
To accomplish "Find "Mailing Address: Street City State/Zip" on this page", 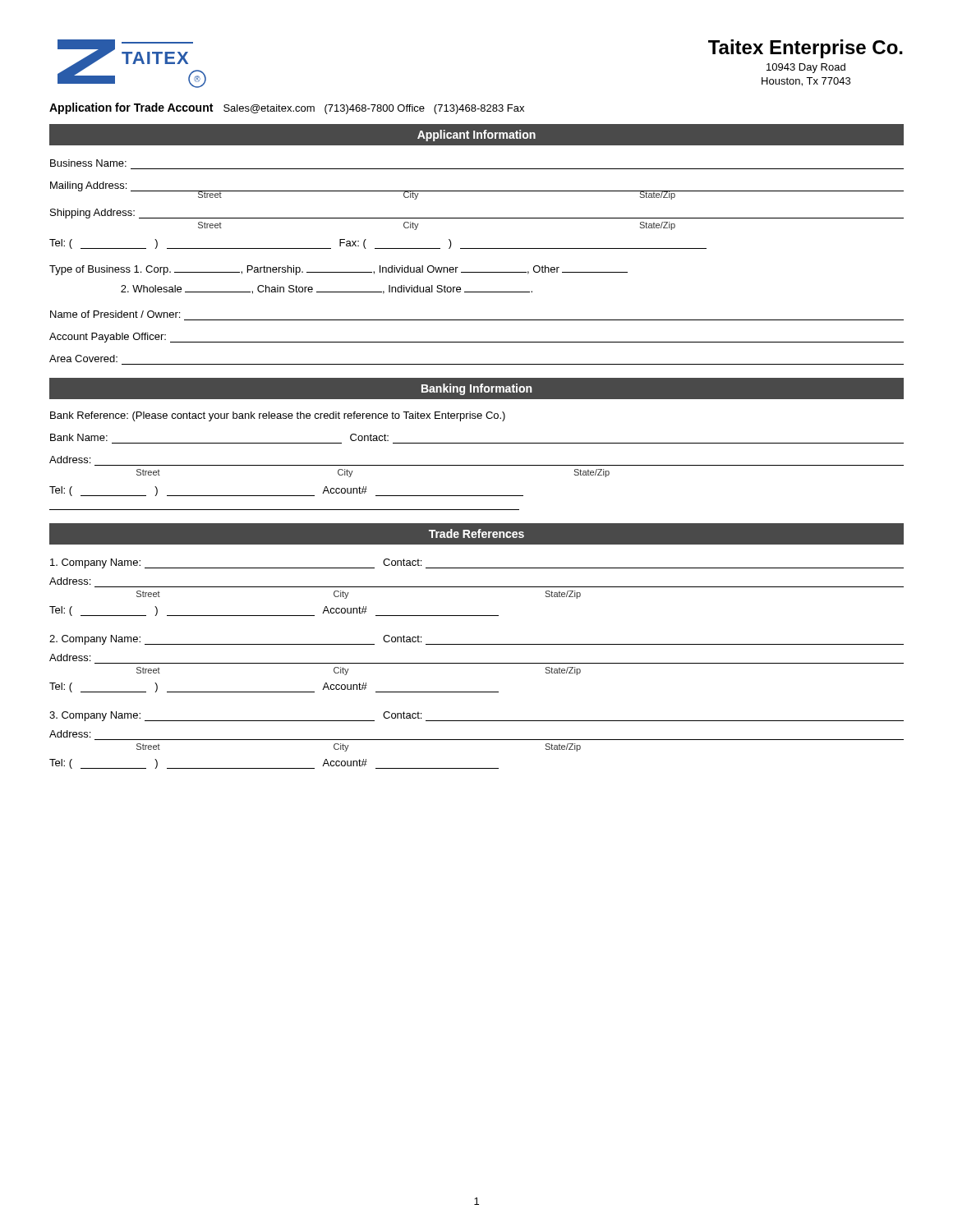I will (476, 188).
